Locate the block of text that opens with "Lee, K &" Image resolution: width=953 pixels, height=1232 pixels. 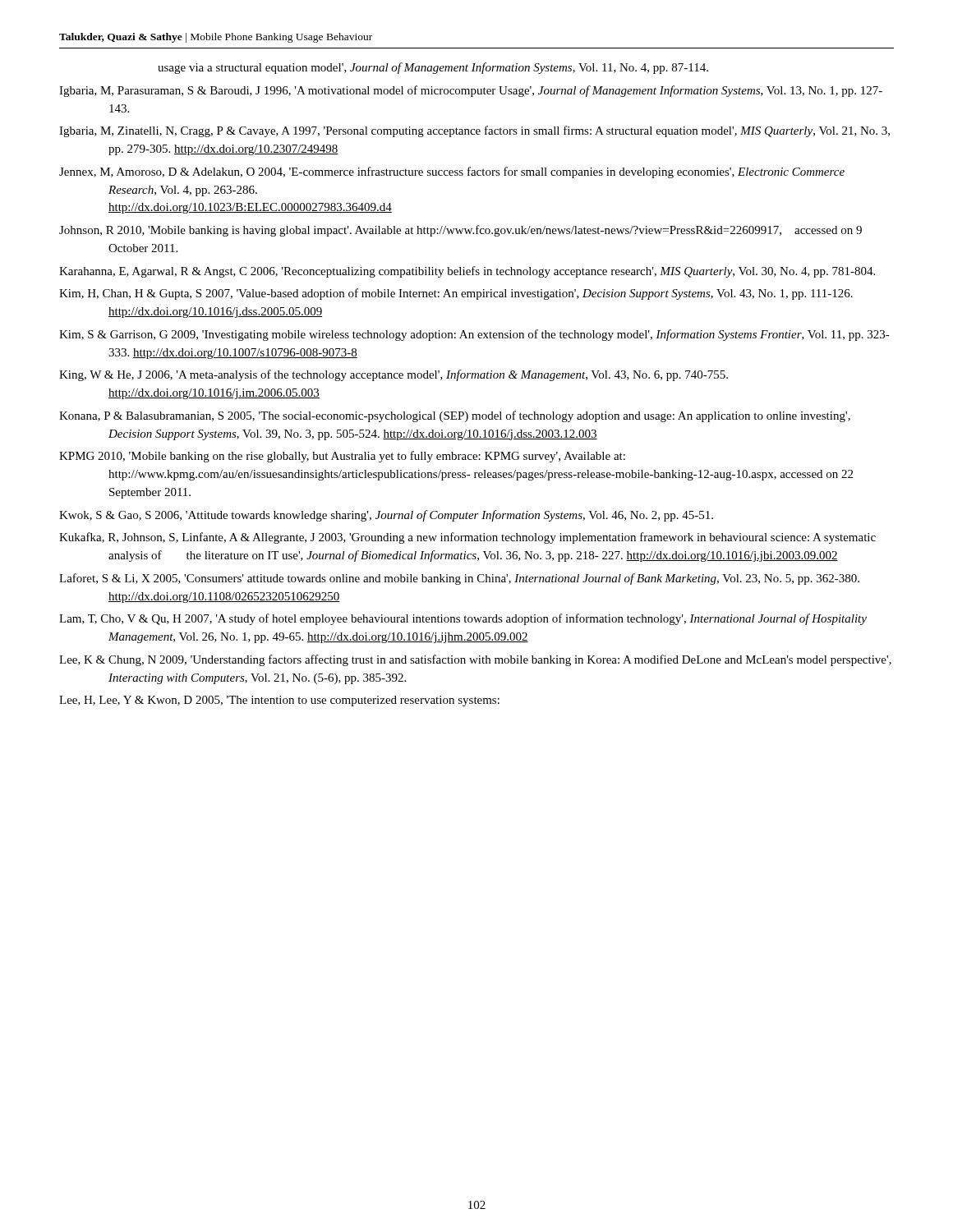(x=475, y=668)
